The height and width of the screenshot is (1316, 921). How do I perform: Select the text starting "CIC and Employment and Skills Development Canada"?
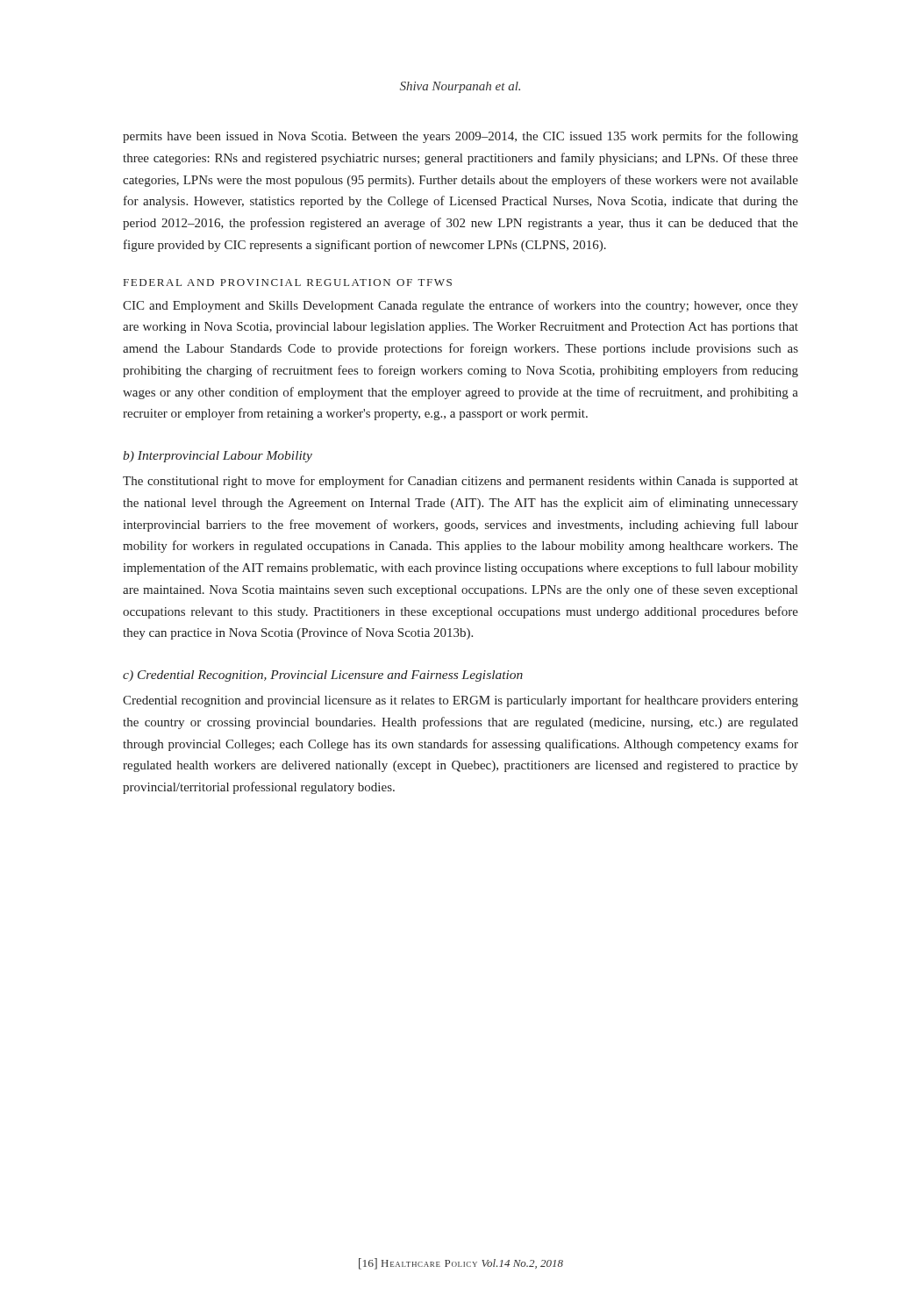click(460, 359)
